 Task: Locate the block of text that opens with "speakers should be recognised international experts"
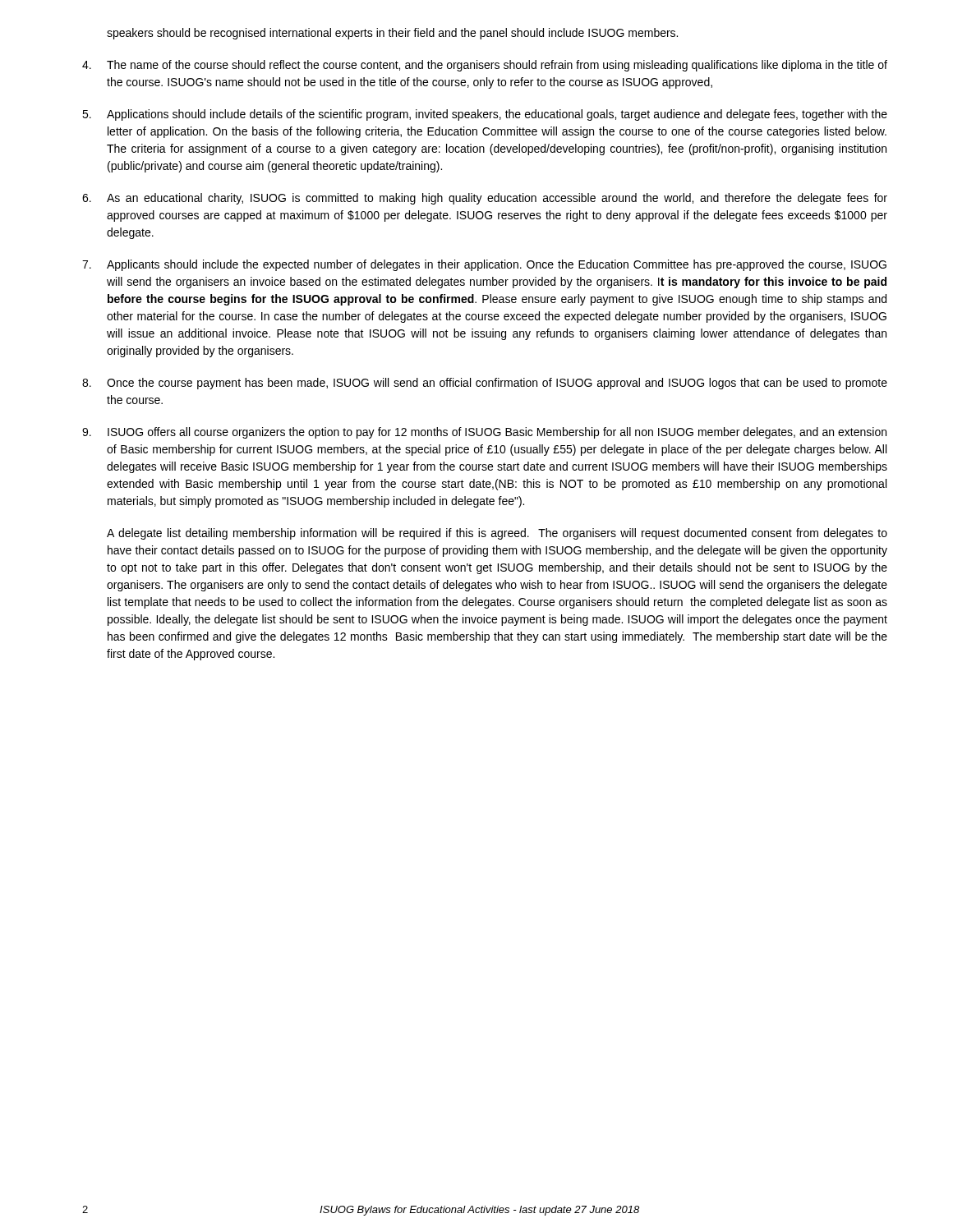click(393, 33)
